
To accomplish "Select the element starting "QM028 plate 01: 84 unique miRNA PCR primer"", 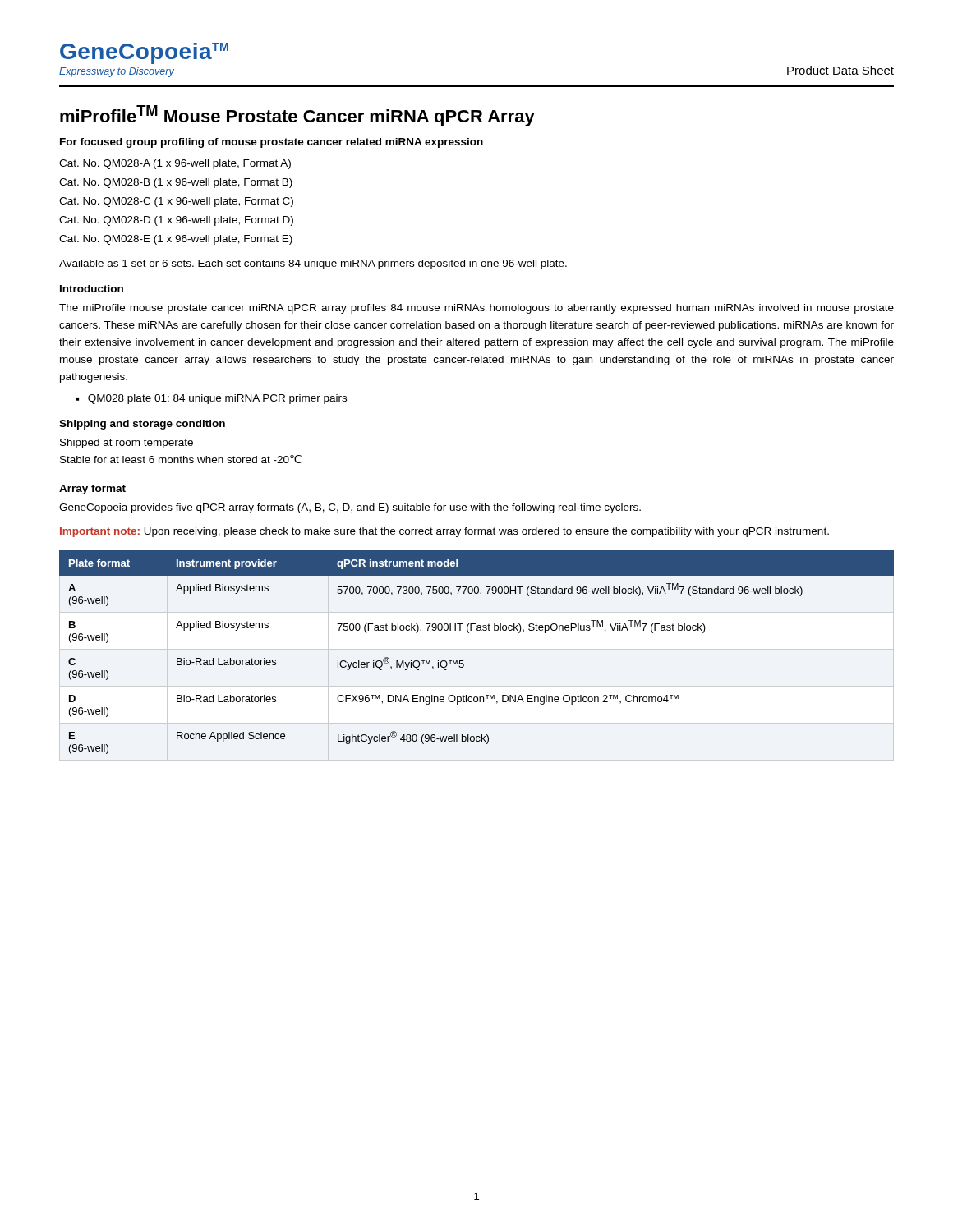I will click(x=218, y=398).
